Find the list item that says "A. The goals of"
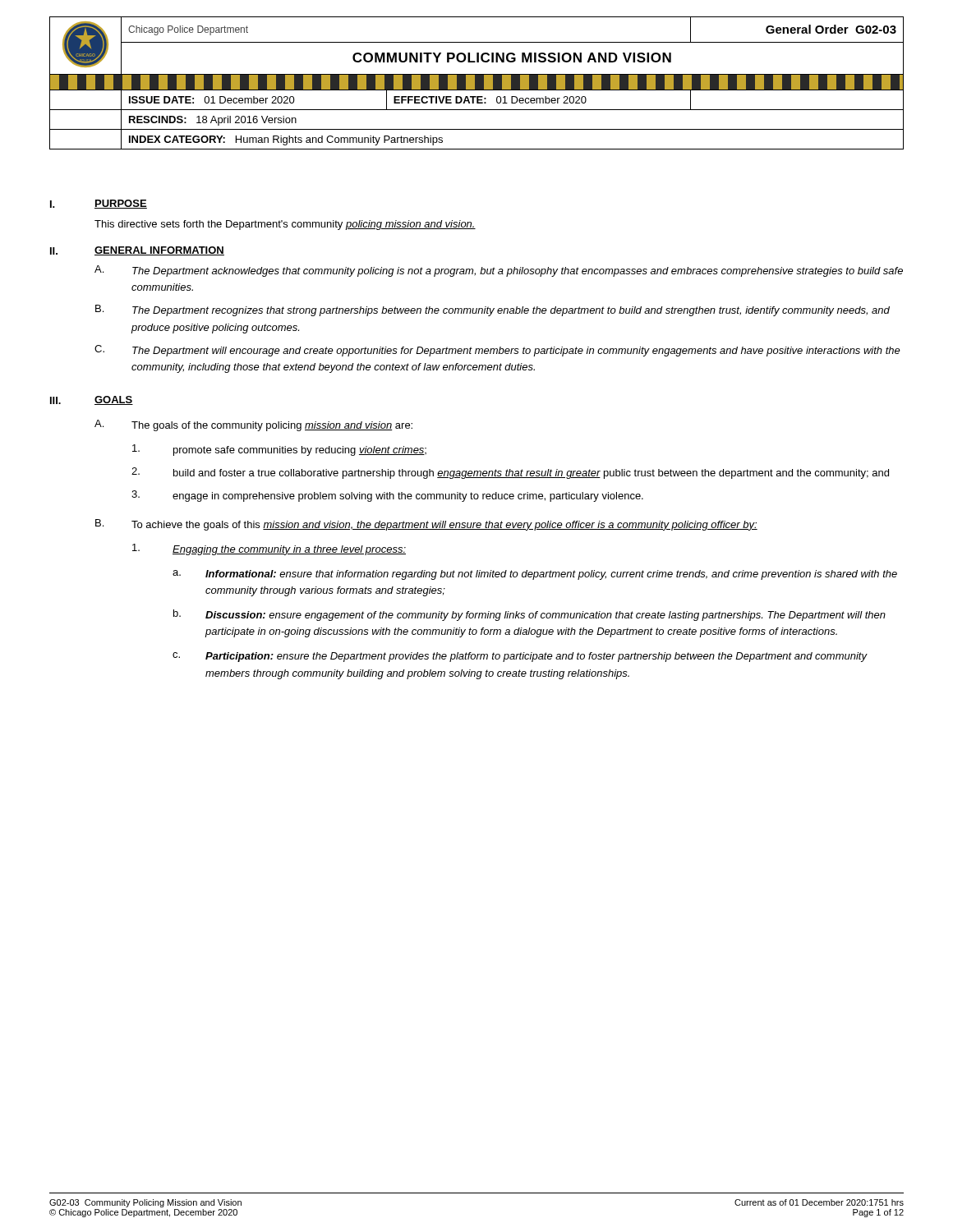 point(253,425)
